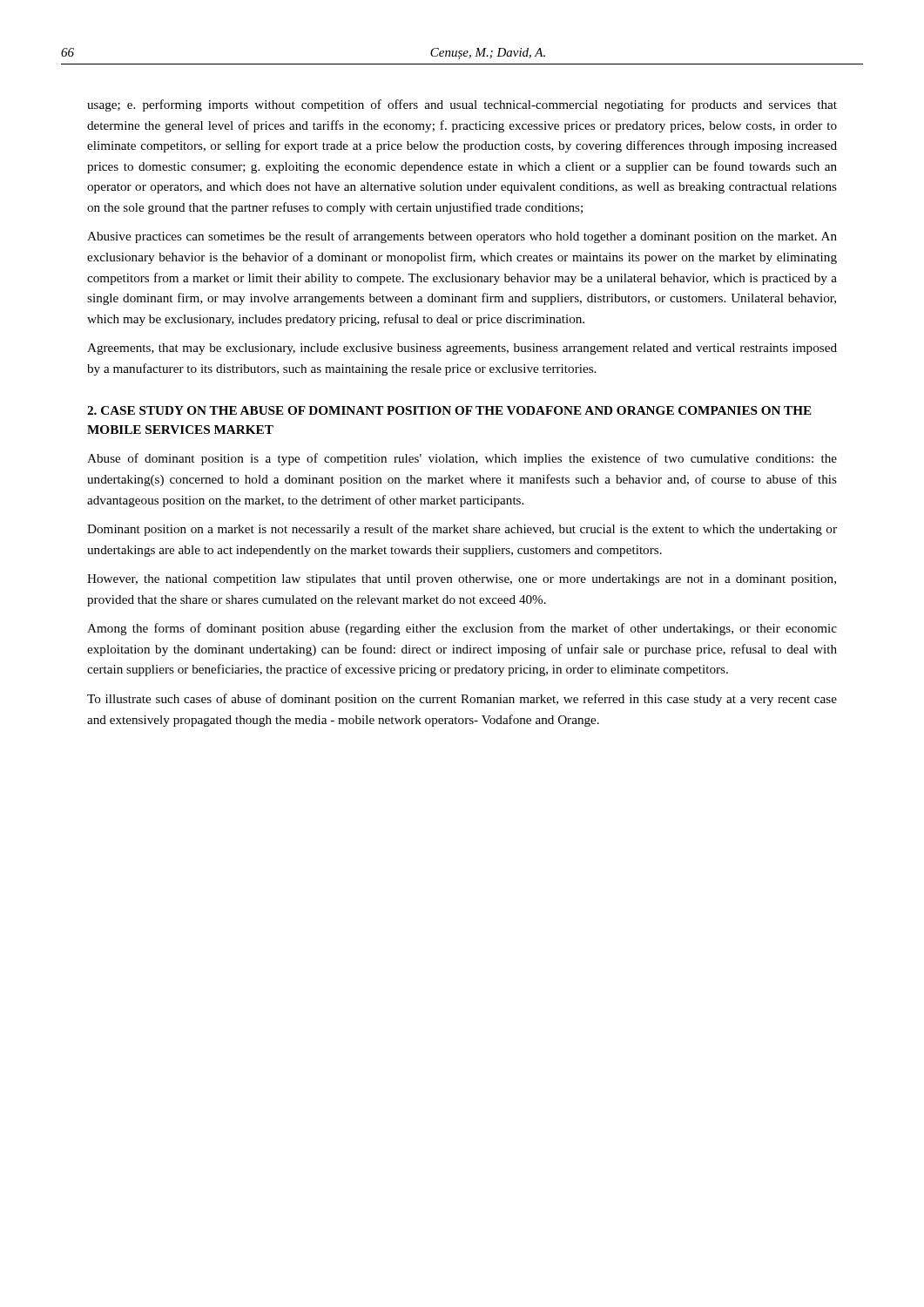Click on the text starting "Agreements, that may be"

[462, 358]
